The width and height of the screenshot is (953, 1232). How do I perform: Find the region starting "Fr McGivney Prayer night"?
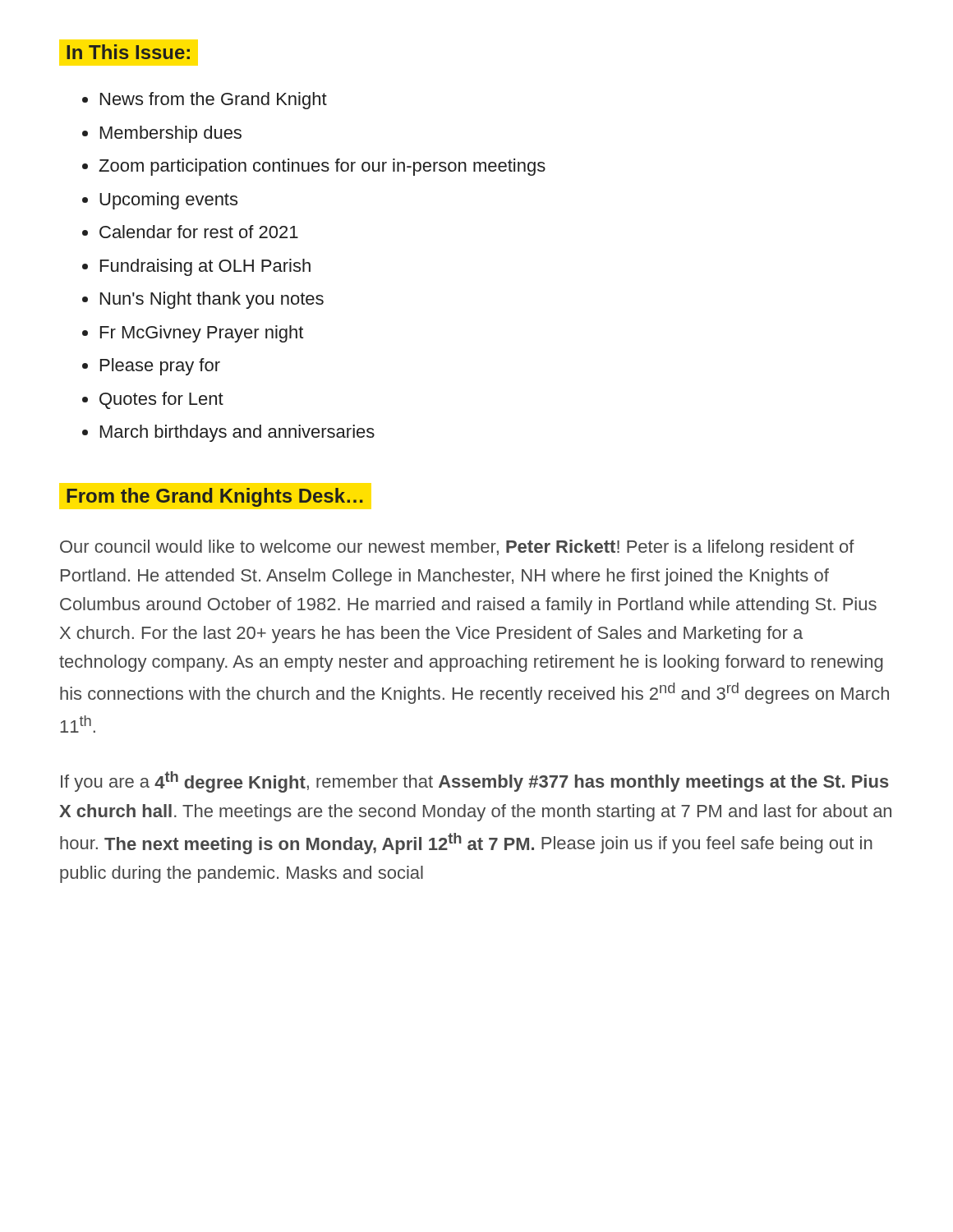click(201, 332)
